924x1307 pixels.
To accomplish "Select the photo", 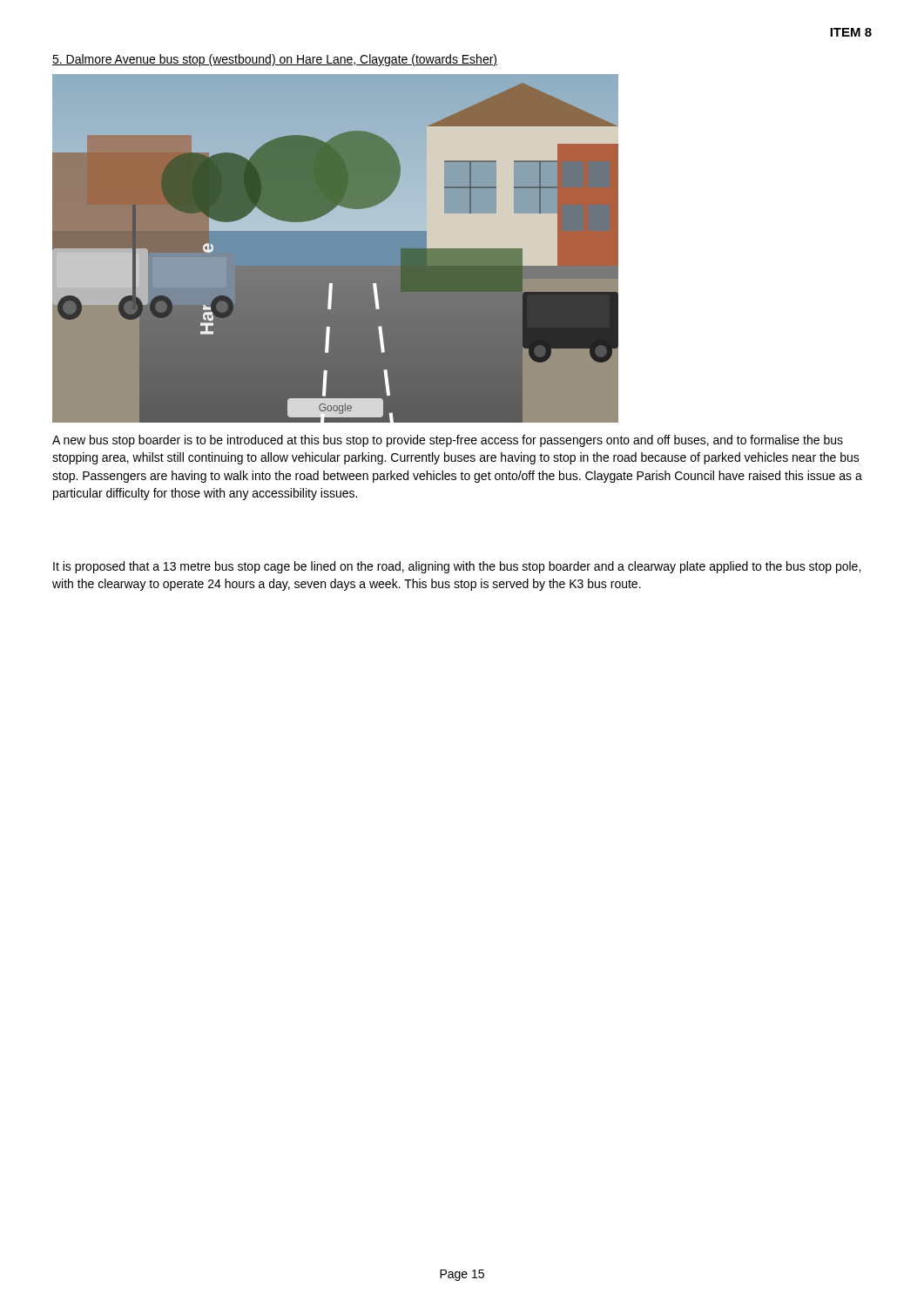I will pyautogui.click(x=335, y=248).
